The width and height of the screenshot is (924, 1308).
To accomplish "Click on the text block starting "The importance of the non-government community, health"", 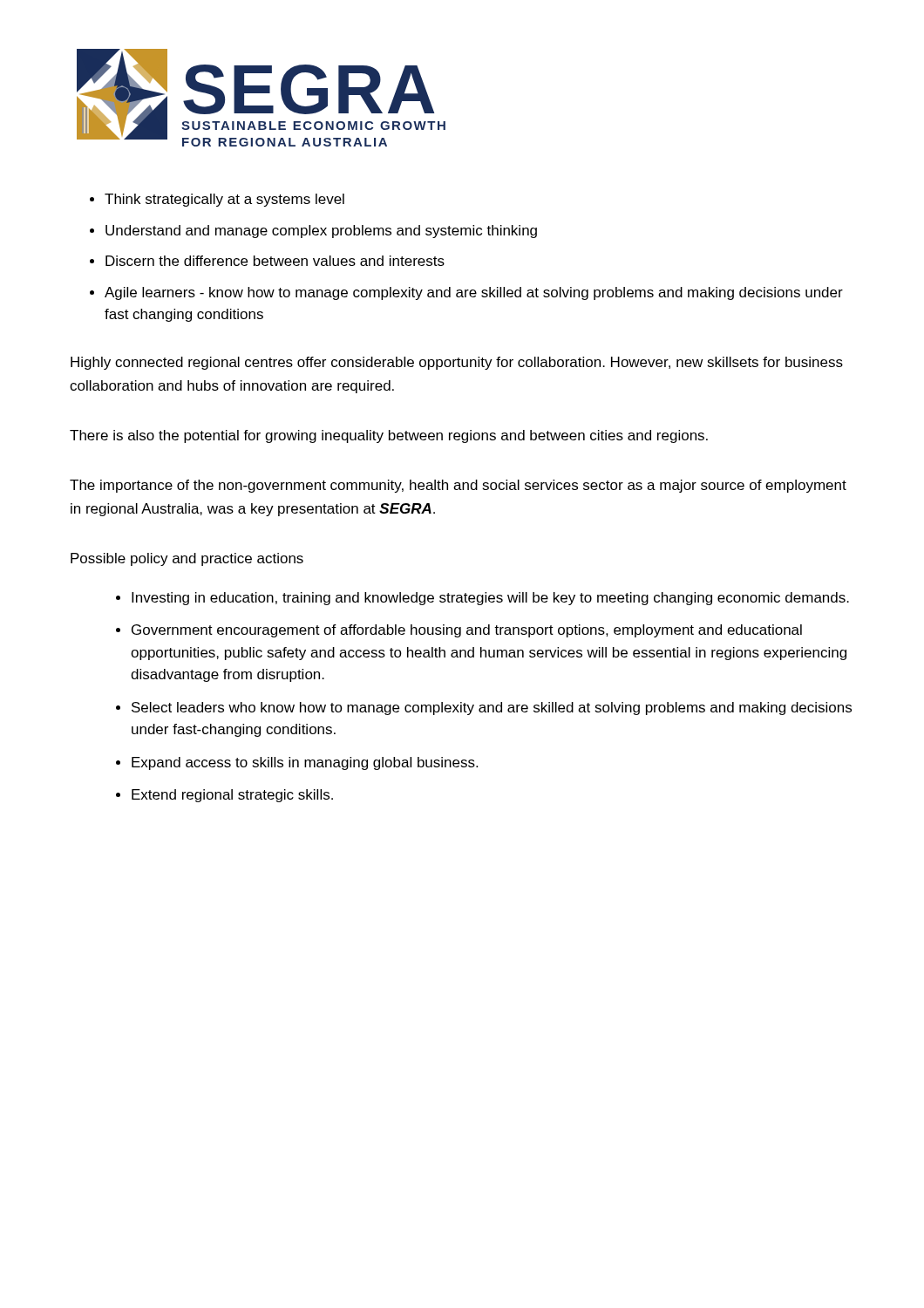I will tap(458, 497).
